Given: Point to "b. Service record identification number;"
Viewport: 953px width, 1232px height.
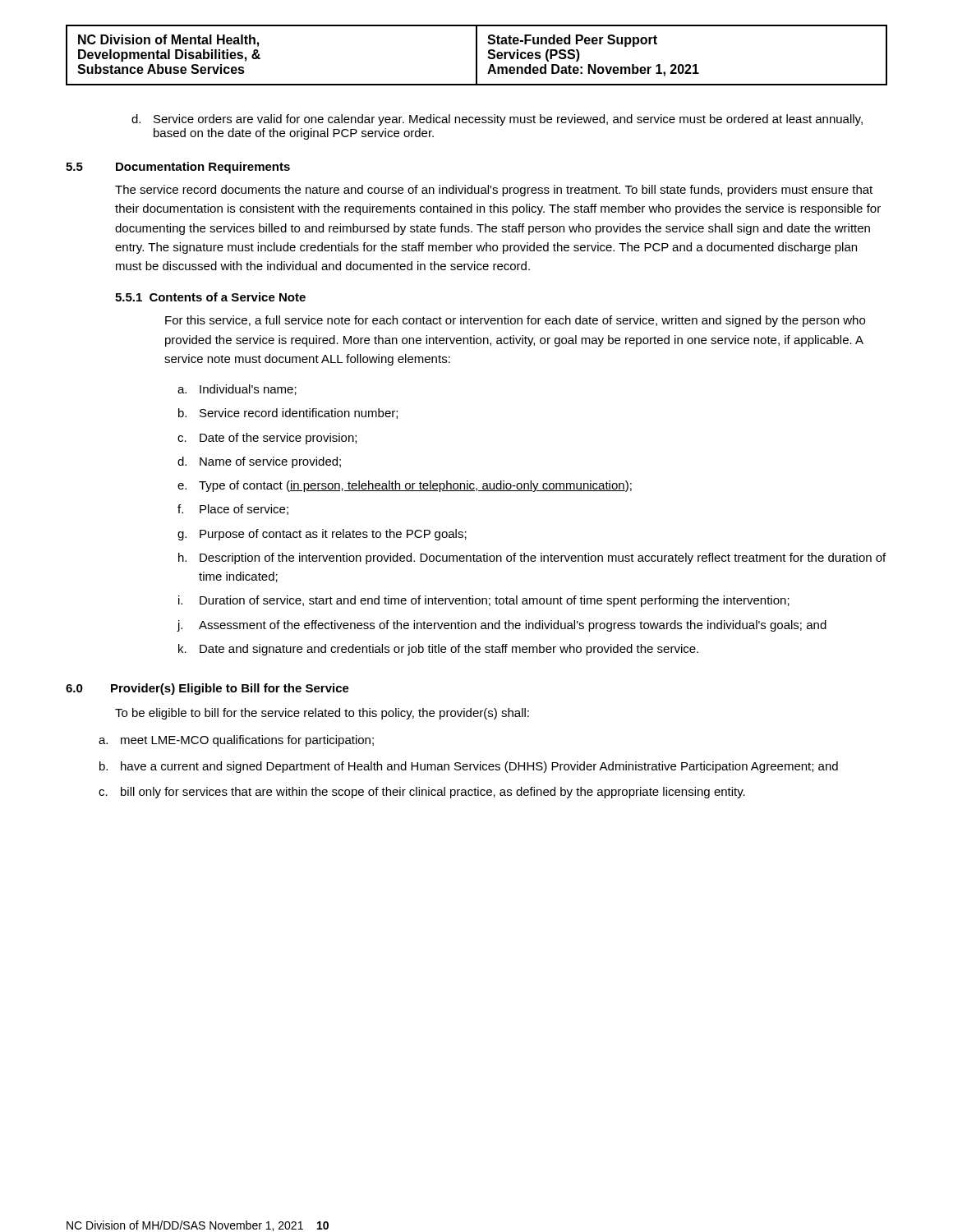Looking at the screenshot, I should (x=288, y=414).
